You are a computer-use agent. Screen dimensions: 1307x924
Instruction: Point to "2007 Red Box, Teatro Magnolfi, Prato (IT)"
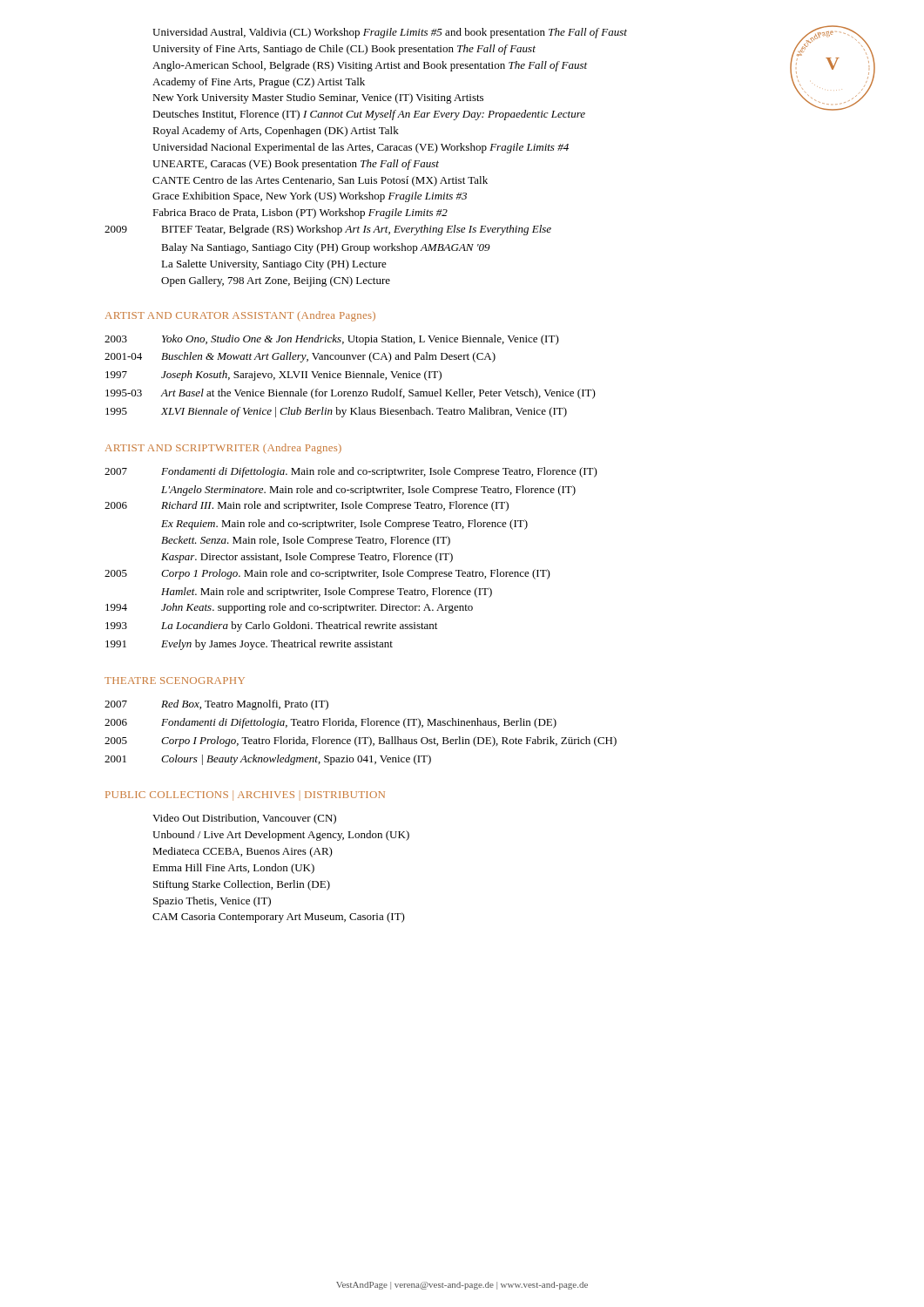(216, 705)
